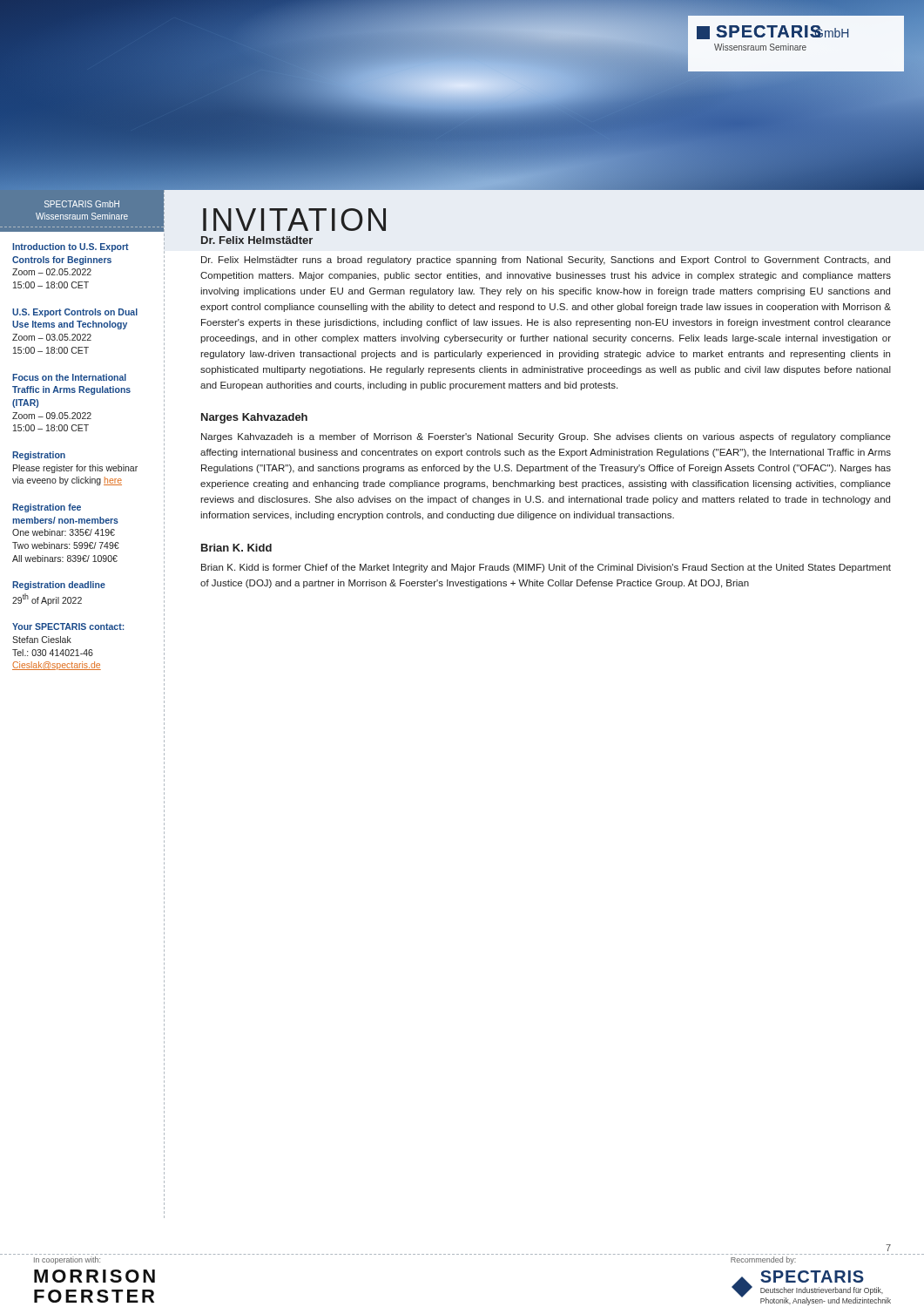Locate the text "Brian K. Kidd"

coord(236,548)
